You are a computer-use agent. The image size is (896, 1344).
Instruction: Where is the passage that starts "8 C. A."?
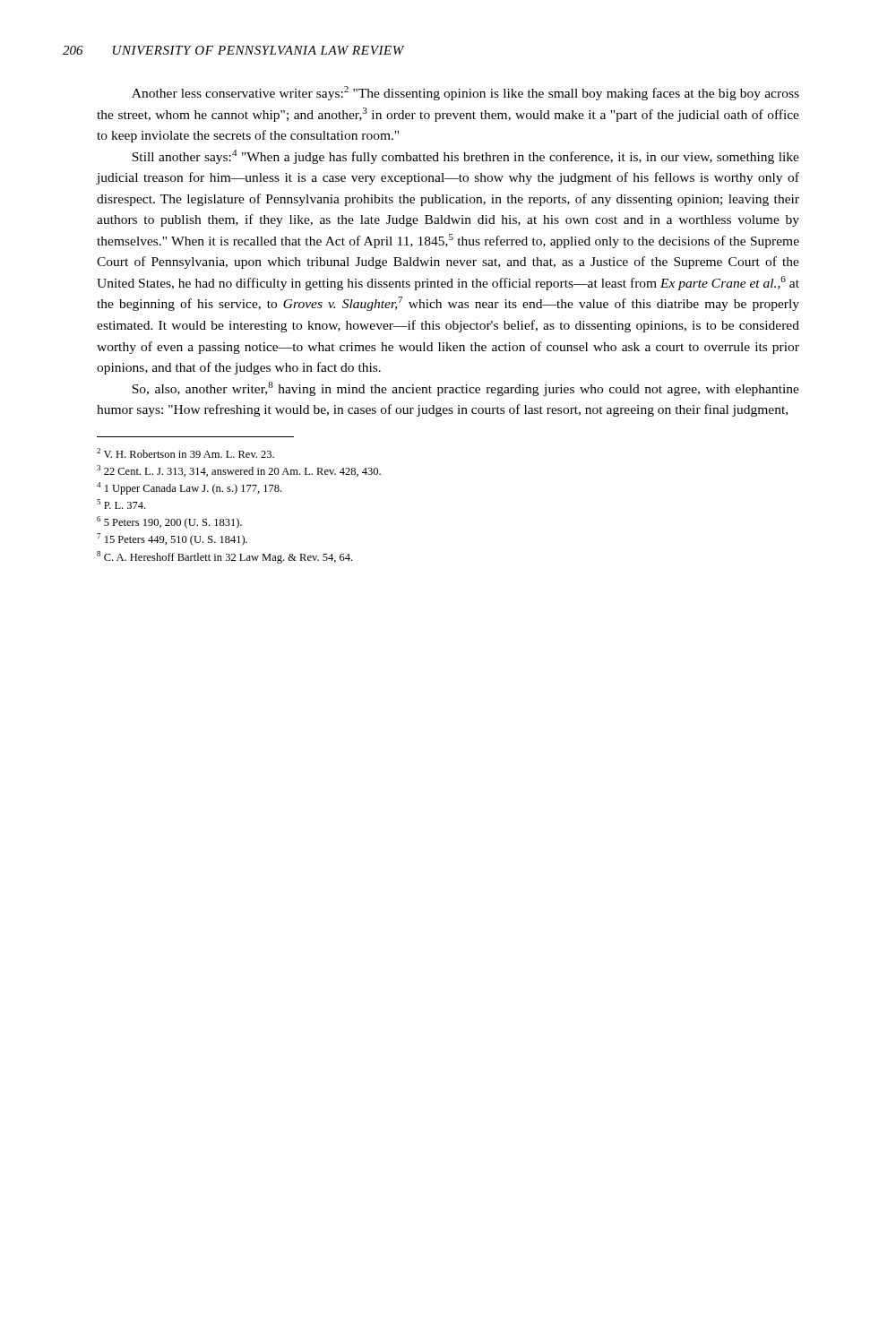(225, 556)
